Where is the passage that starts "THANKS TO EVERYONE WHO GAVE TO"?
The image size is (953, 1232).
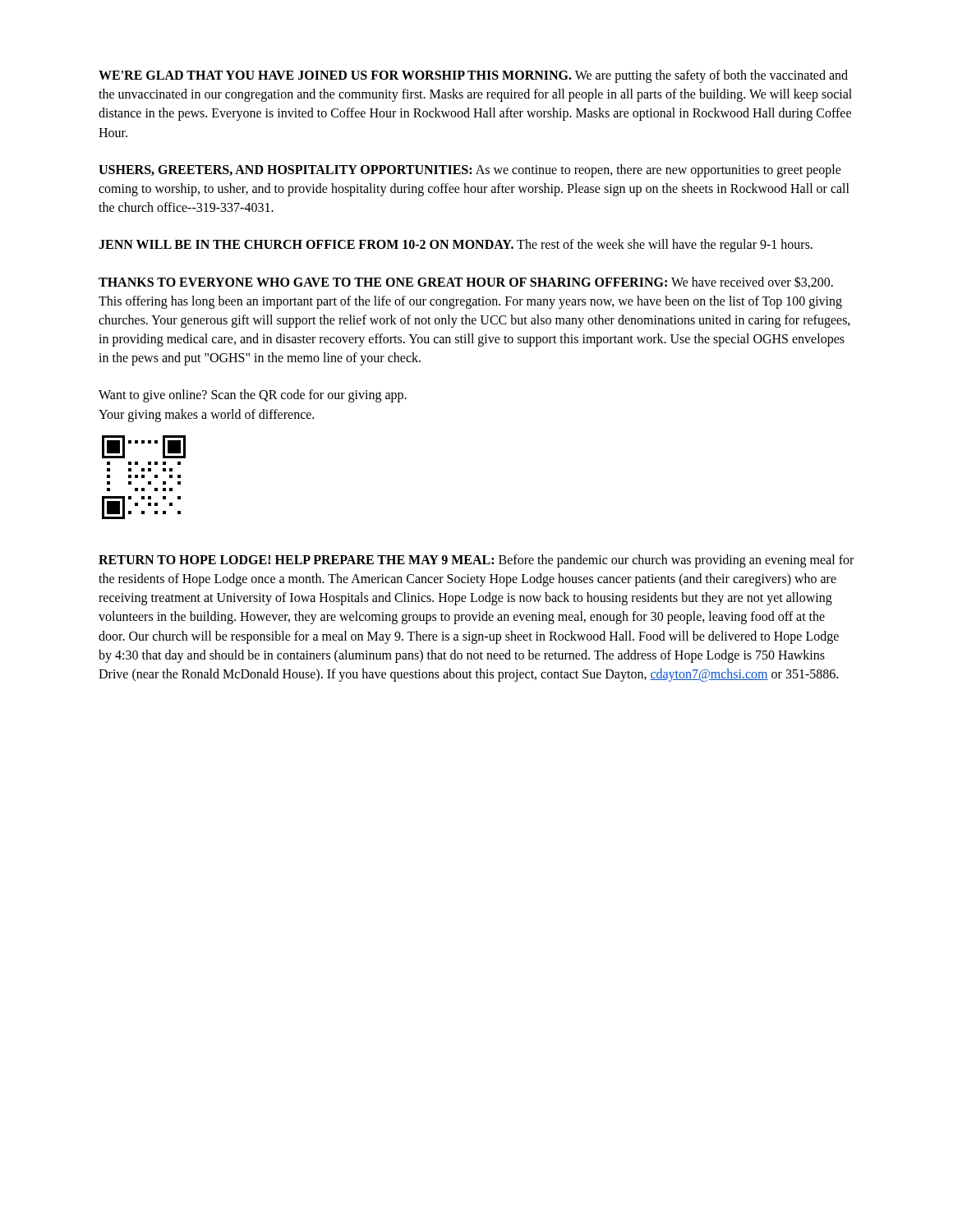coord(475,320)
